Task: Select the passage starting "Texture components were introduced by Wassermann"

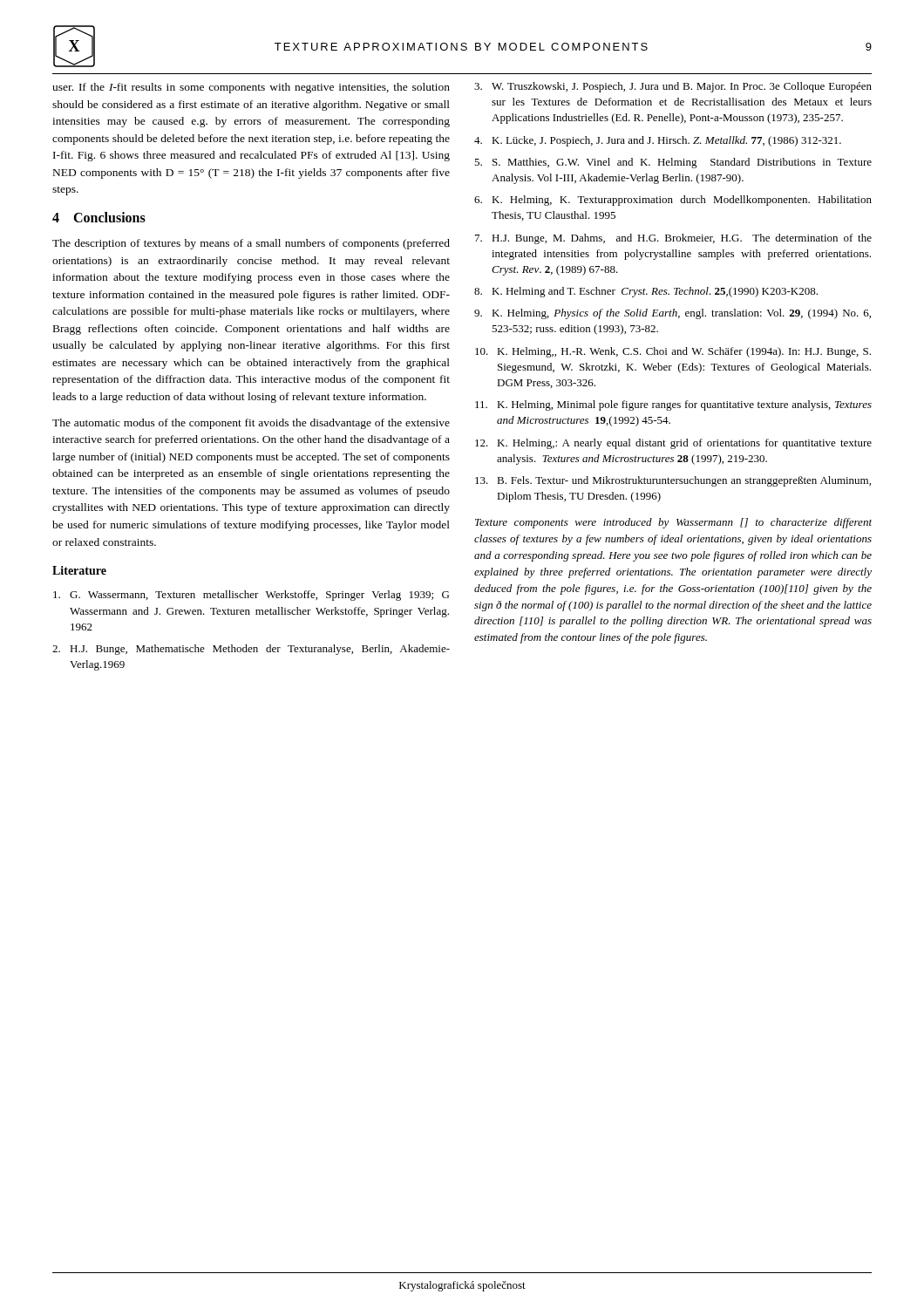Action: 673,580
